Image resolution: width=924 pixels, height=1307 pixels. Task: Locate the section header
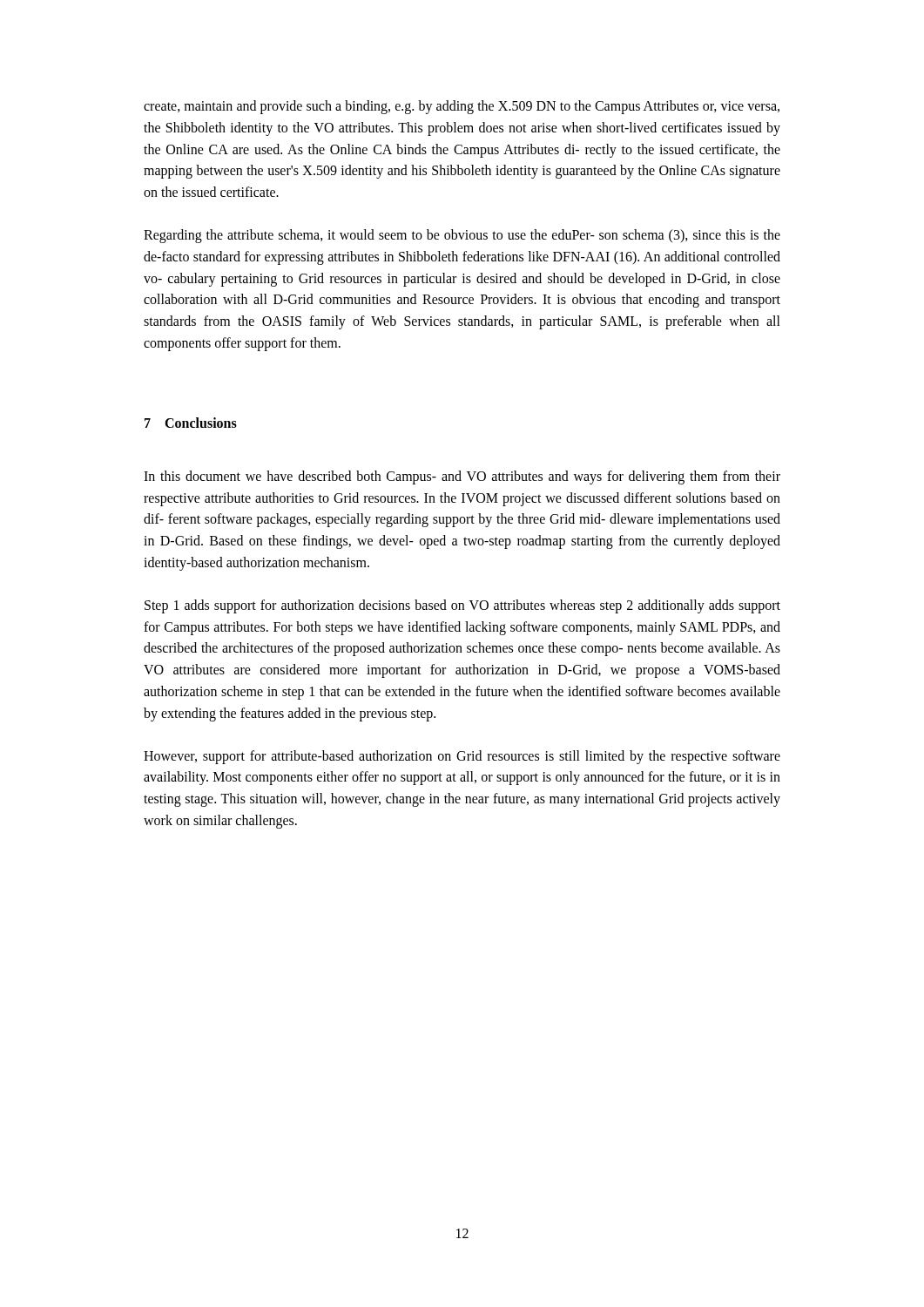[x=190, y=423]
